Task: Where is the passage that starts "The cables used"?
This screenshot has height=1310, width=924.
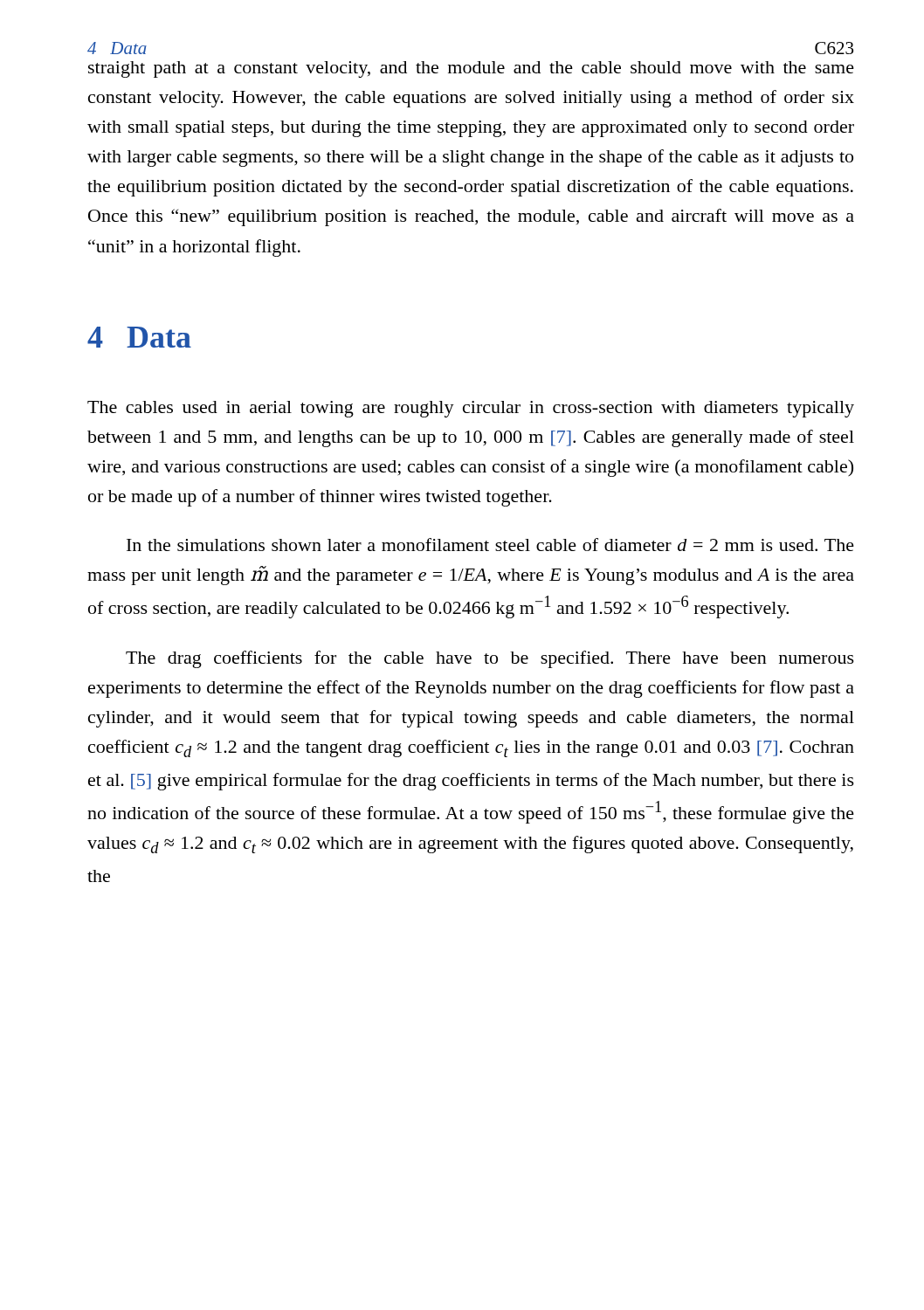Action: (471, 409)
